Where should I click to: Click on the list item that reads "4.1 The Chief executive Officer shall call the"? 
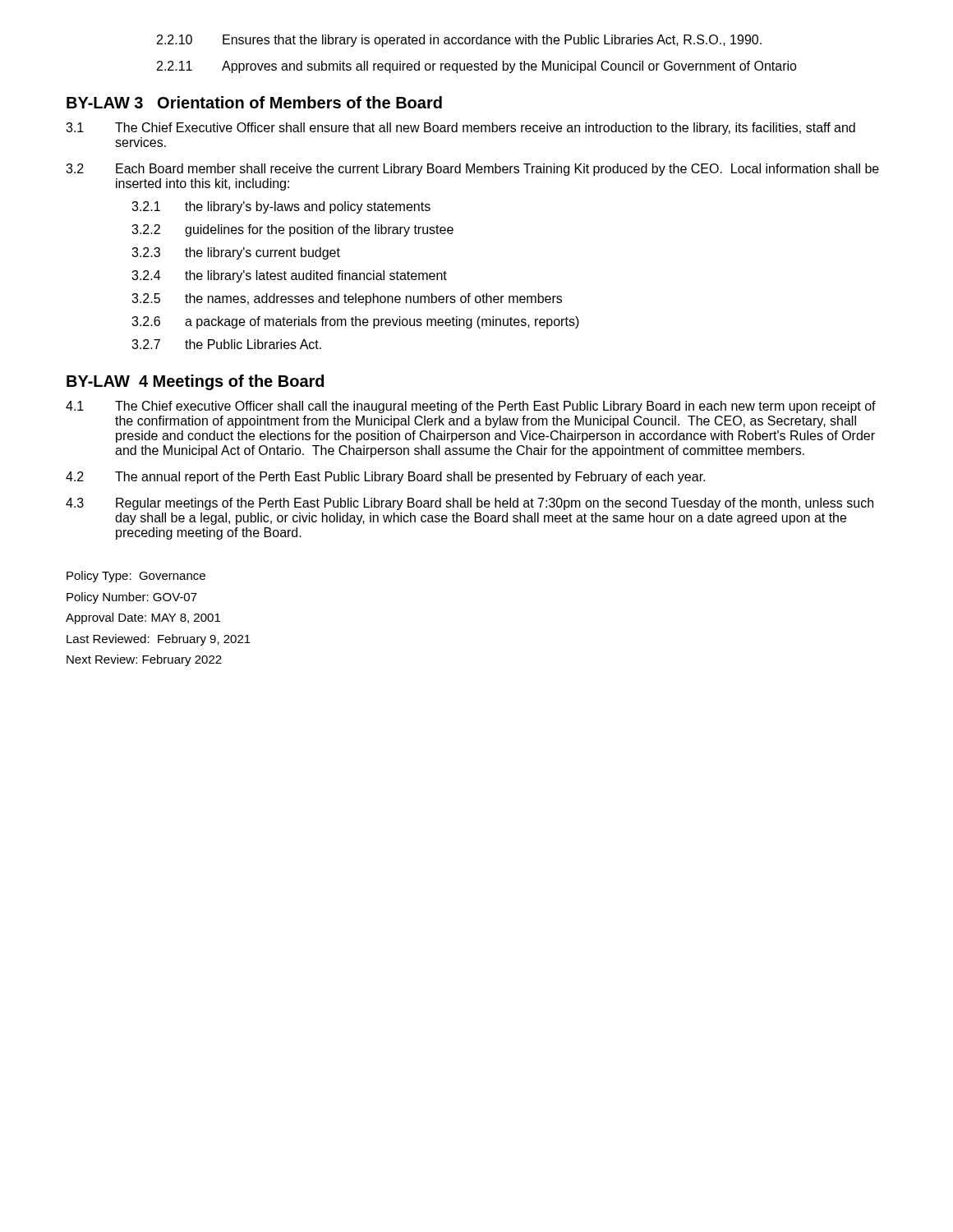point(476,429)
